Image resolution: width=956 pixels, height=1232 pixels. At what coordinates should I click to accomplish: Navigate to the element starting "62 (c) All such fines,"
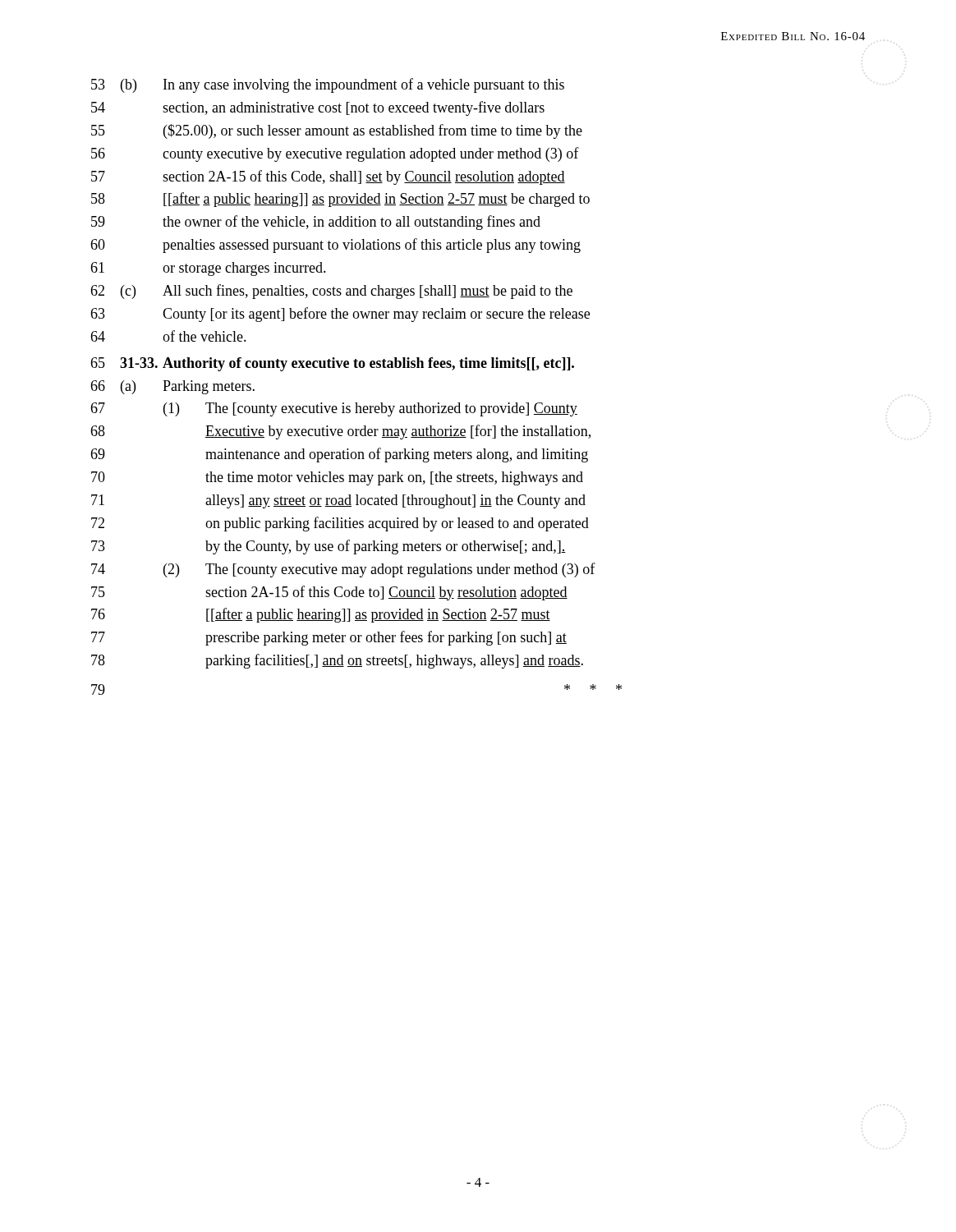tap(466, 291)
